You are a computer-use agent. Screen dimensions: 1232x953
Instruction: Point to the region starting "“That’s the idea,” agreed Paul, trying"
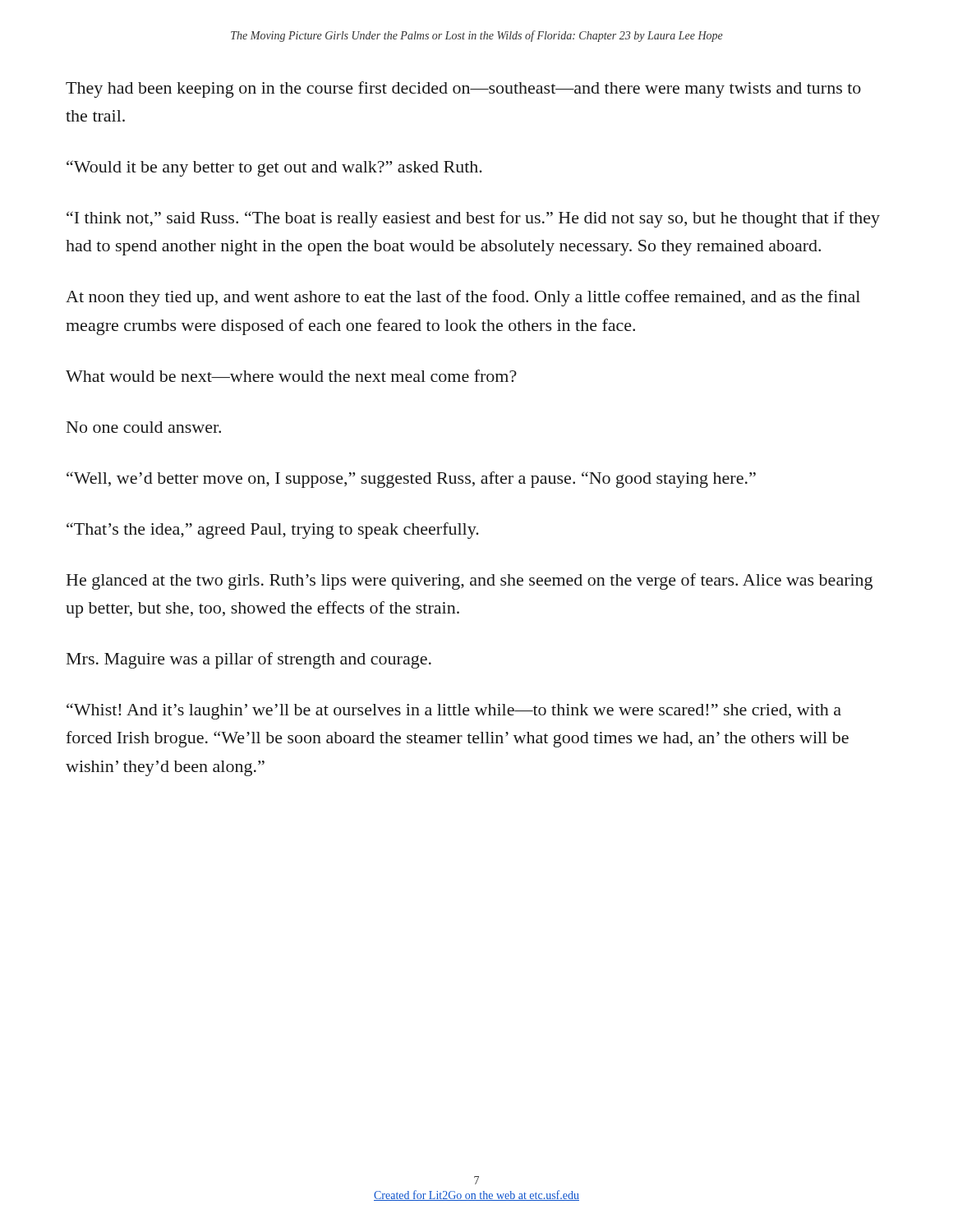point(273,528)
